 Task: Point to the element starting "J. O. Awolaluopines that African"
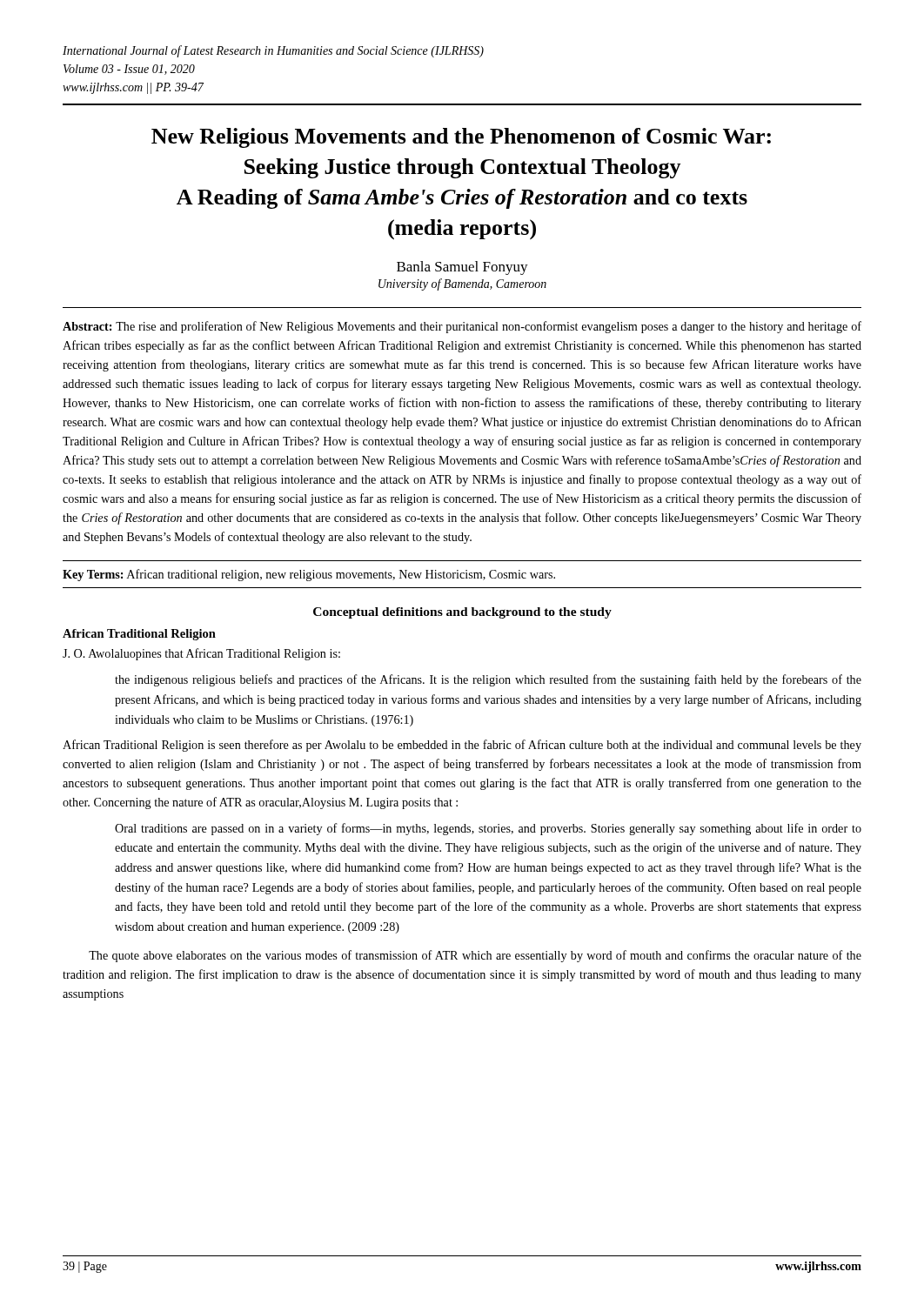[x=202, y=654]
